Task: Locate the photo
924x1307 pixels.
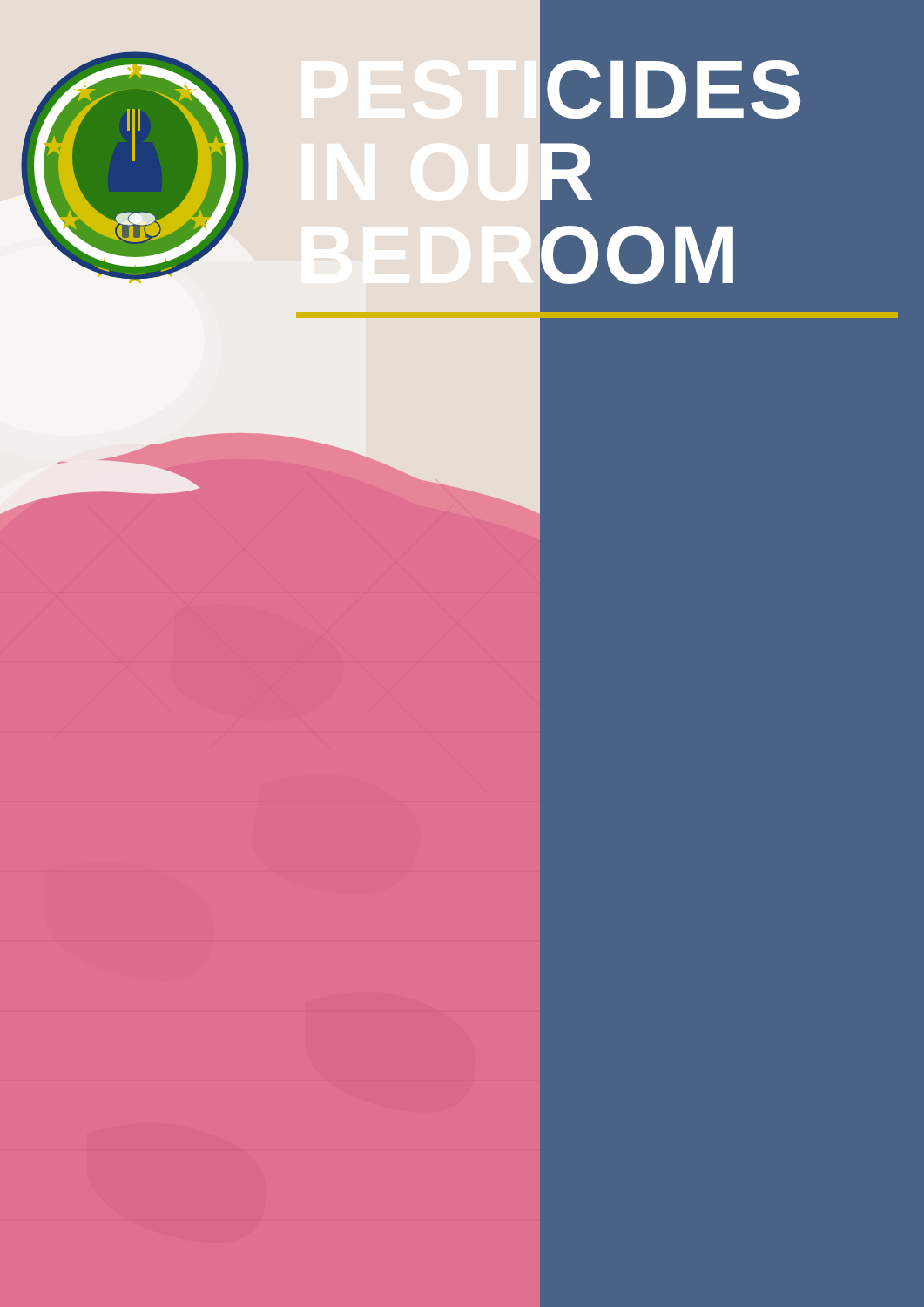Action: [x=270, y=654]
